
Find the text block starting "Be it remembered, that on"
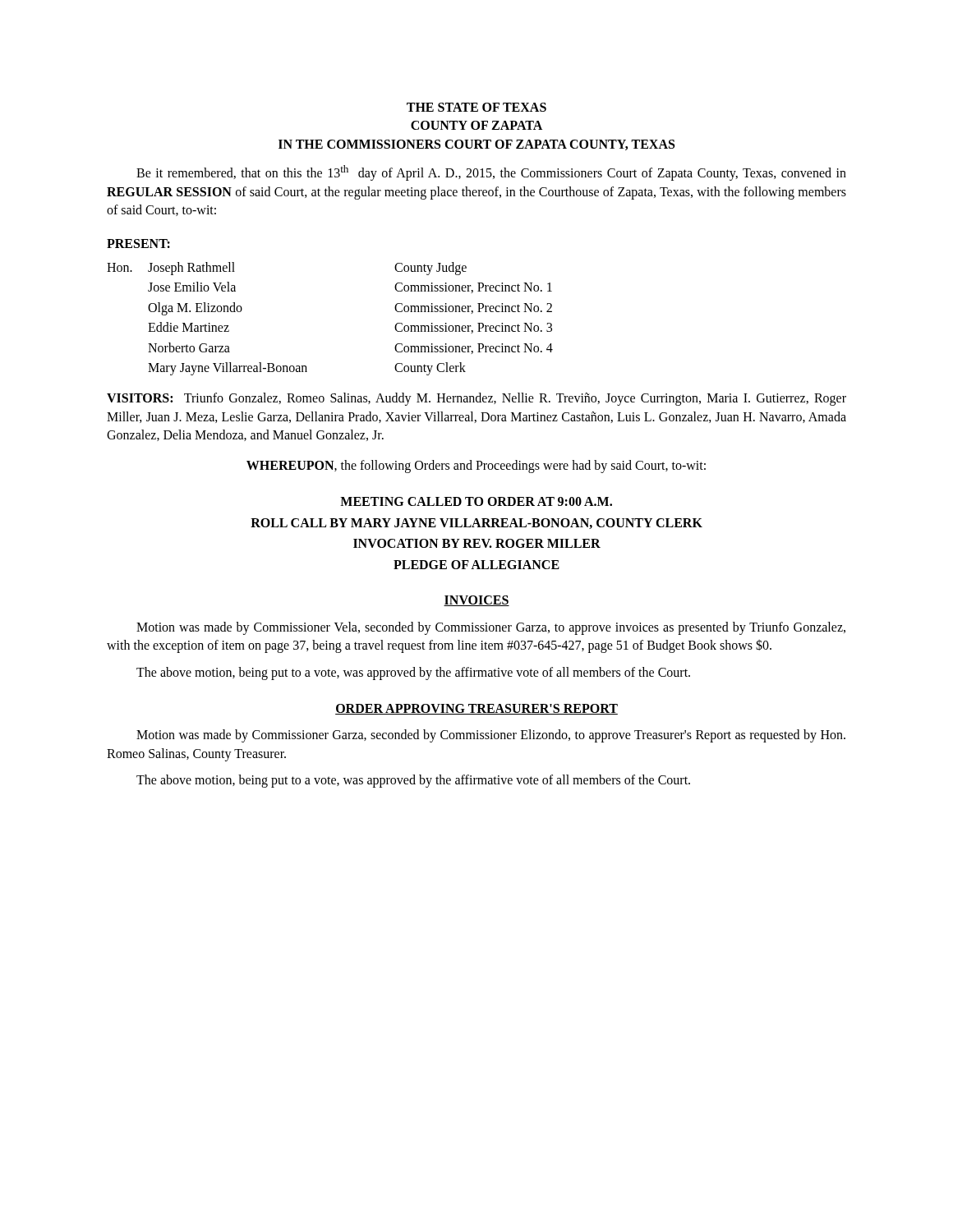[476, 190]
